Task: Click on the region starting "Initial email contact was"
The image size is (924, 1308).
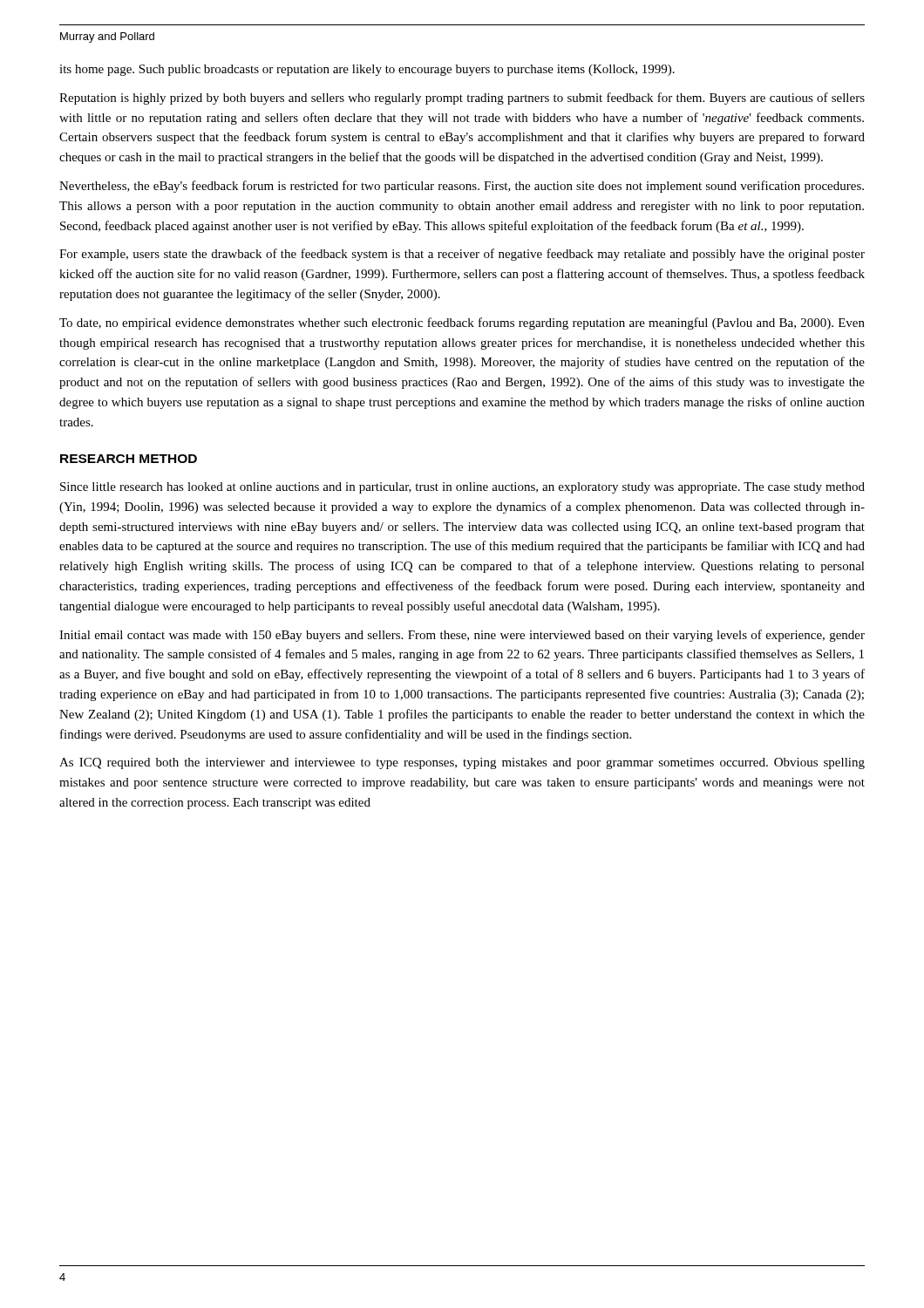Action: [x=462, y=684]
